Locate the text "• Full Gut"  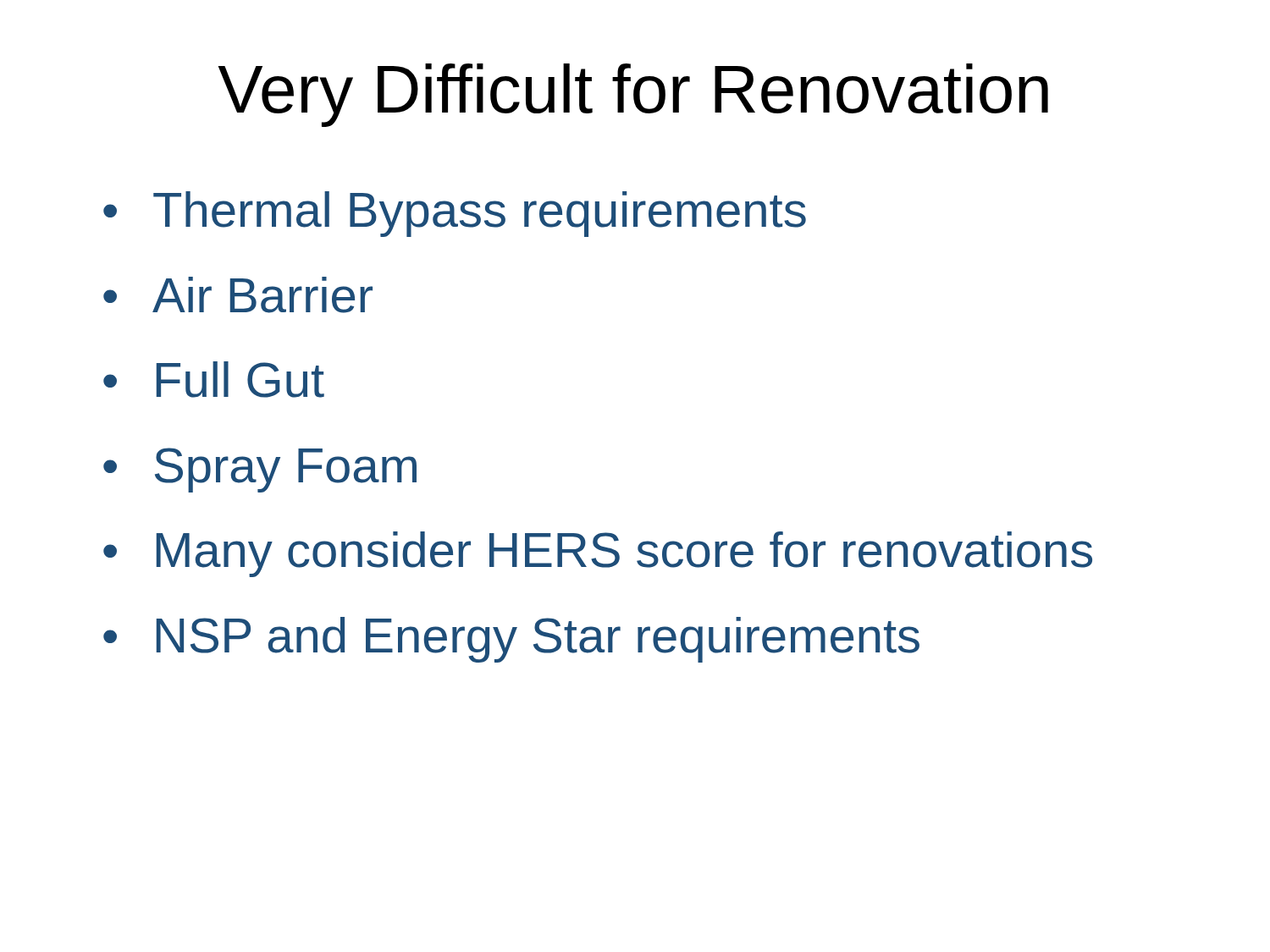tap(213, 380)
